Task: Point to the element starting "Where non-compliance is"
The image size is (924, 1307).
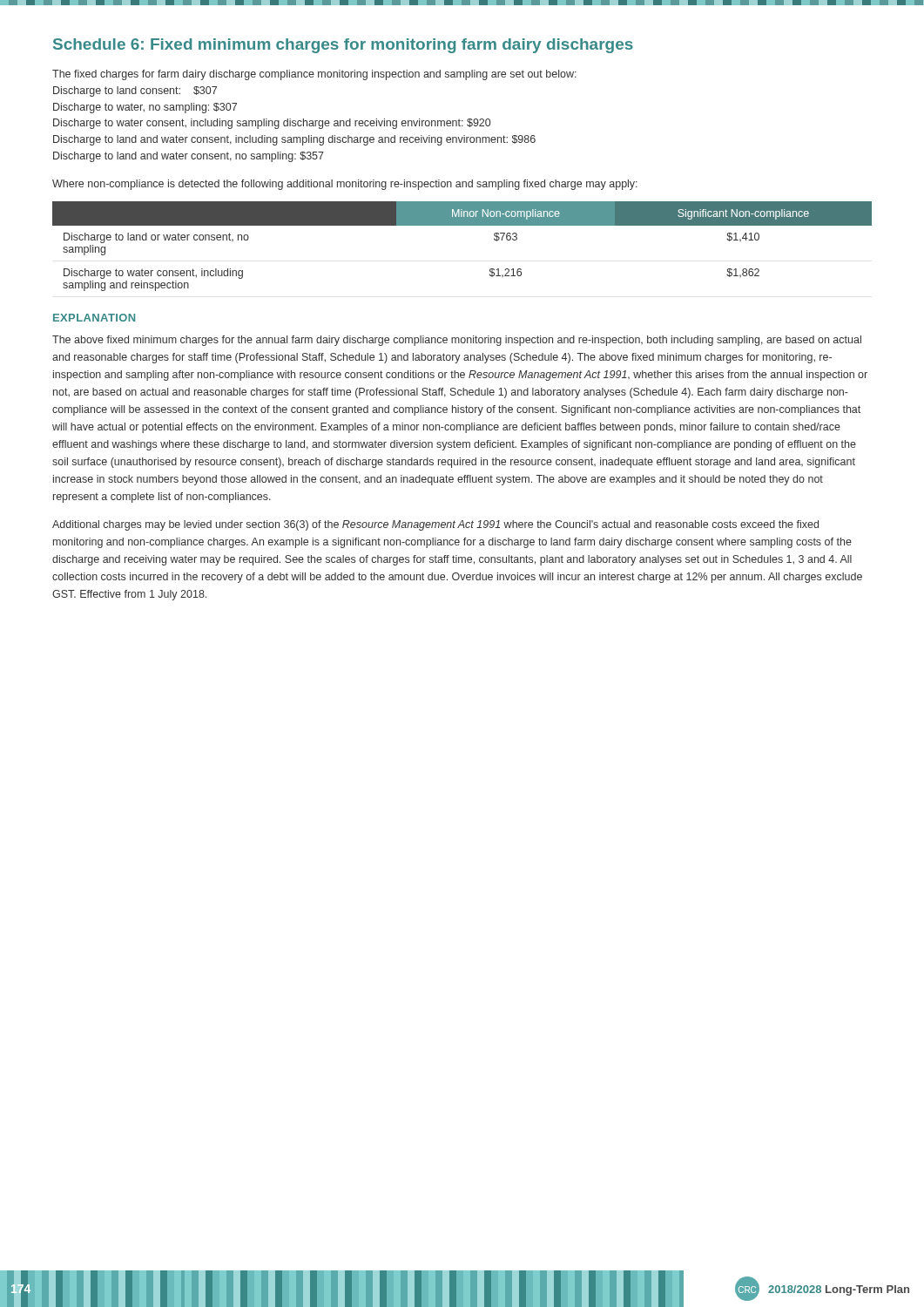Action: coord(345,183)
